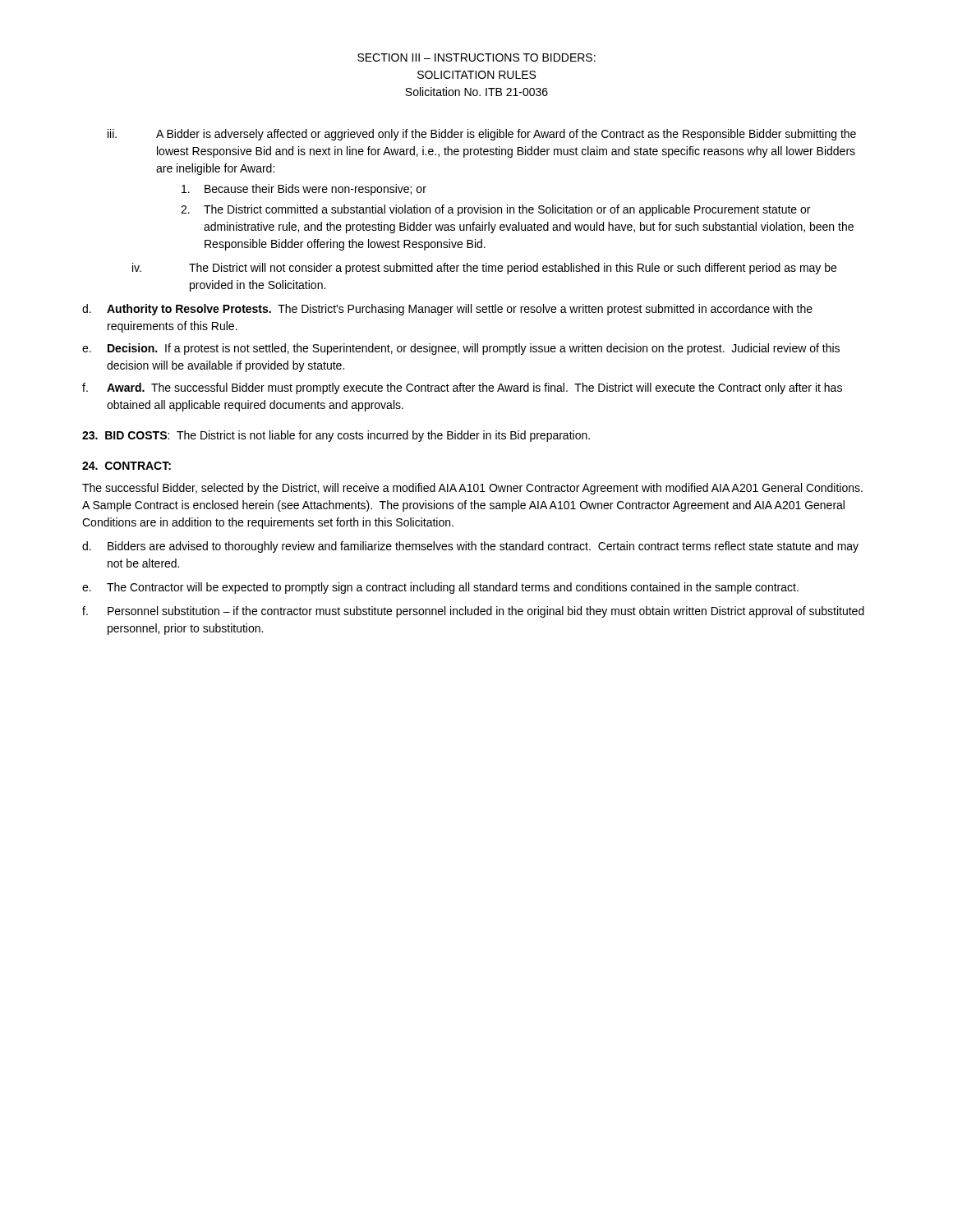Click on the text block starting "e. The Contractor will be expected to promptly"
Viewport: 953px width, 1232px height.
[x=476, y=588]
